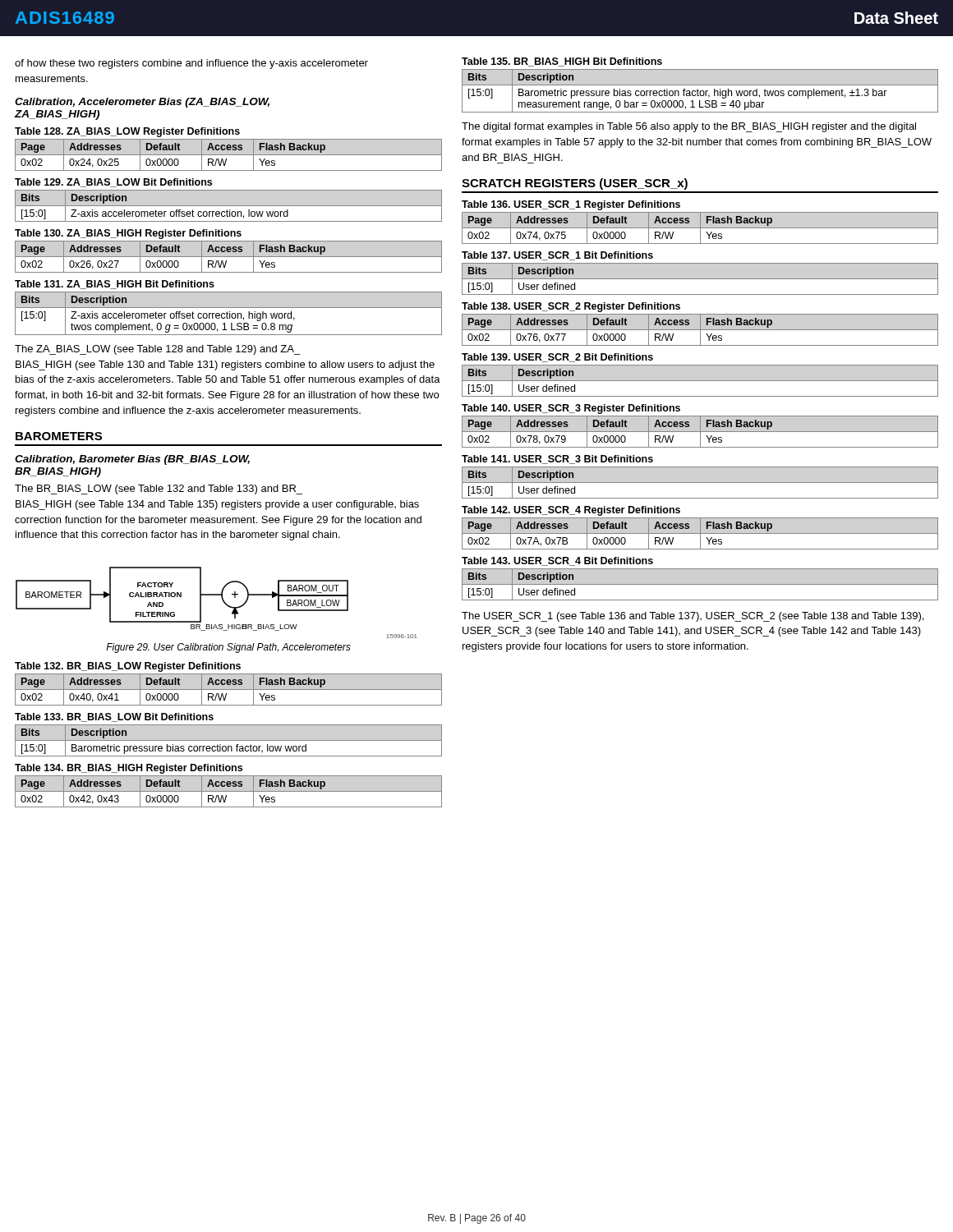Locate the text "Table 129. ZA_BIAS_LOW Bit Definitions"
Viewport: 953px width, 1232px height.
click(114, 182)
